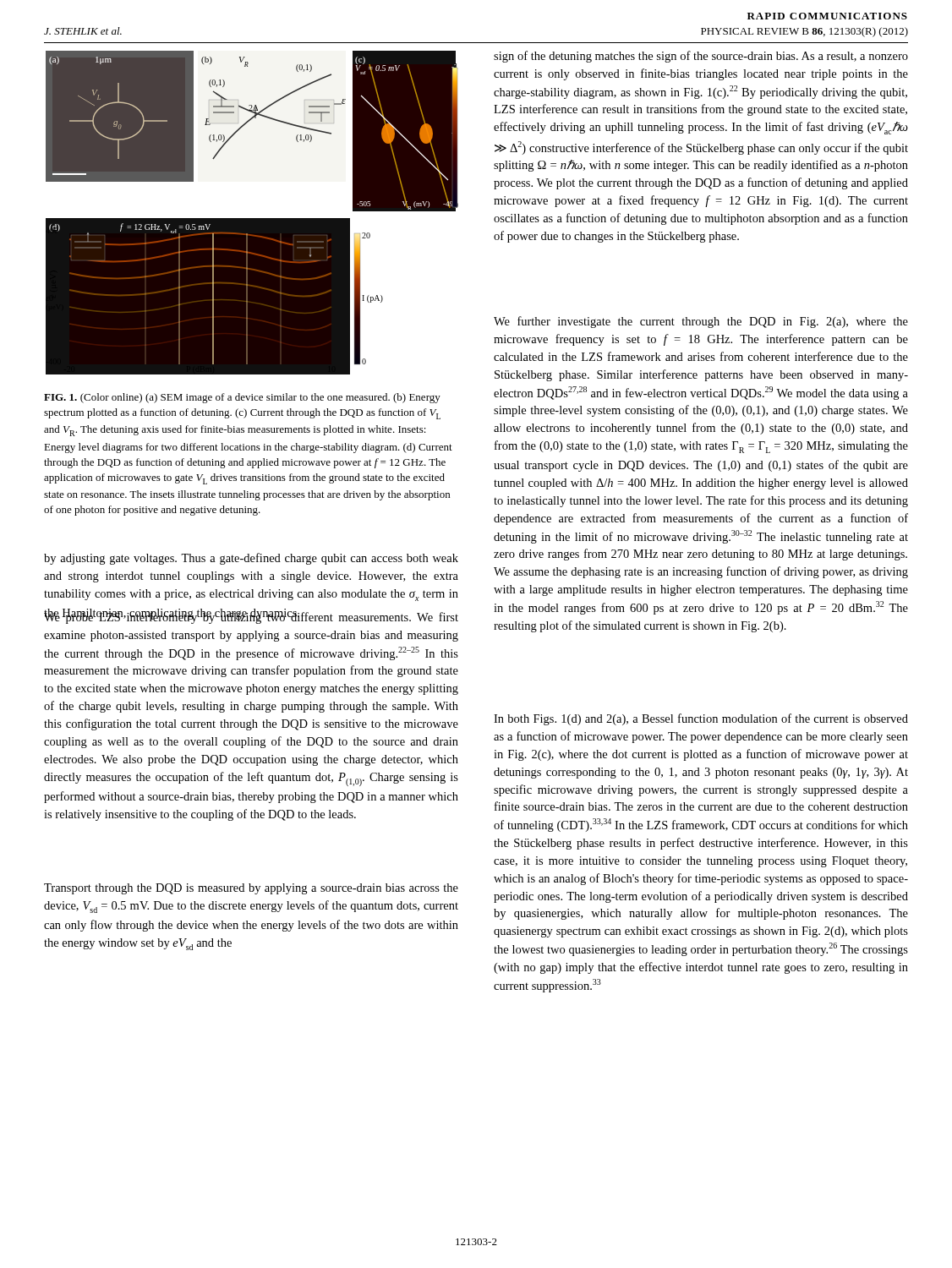
Task: Click on the block starting "sign of the detuning"
Action: 701,146
